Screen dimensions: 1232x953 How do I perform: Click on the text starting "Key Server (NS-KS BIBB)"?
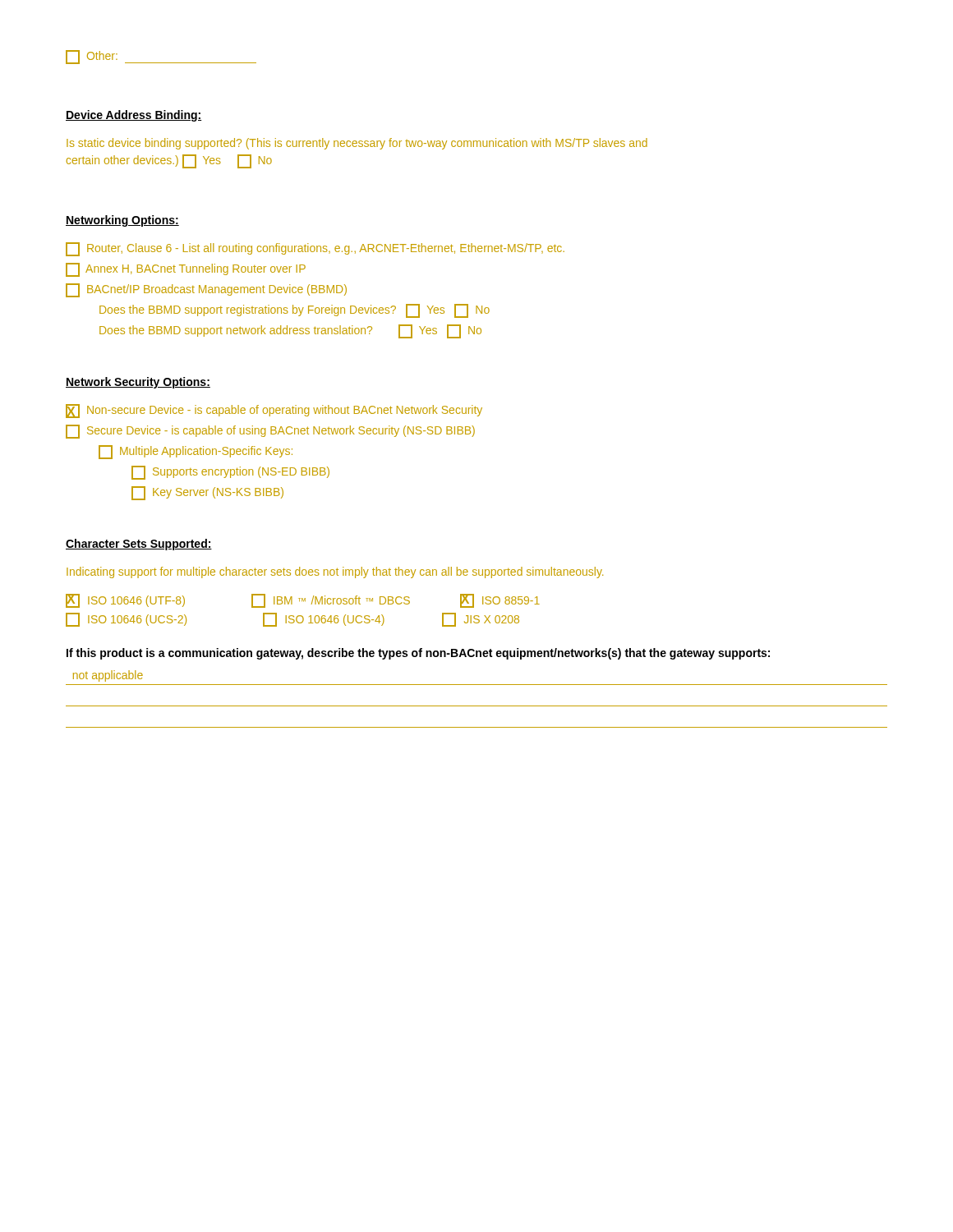point(208,493)
